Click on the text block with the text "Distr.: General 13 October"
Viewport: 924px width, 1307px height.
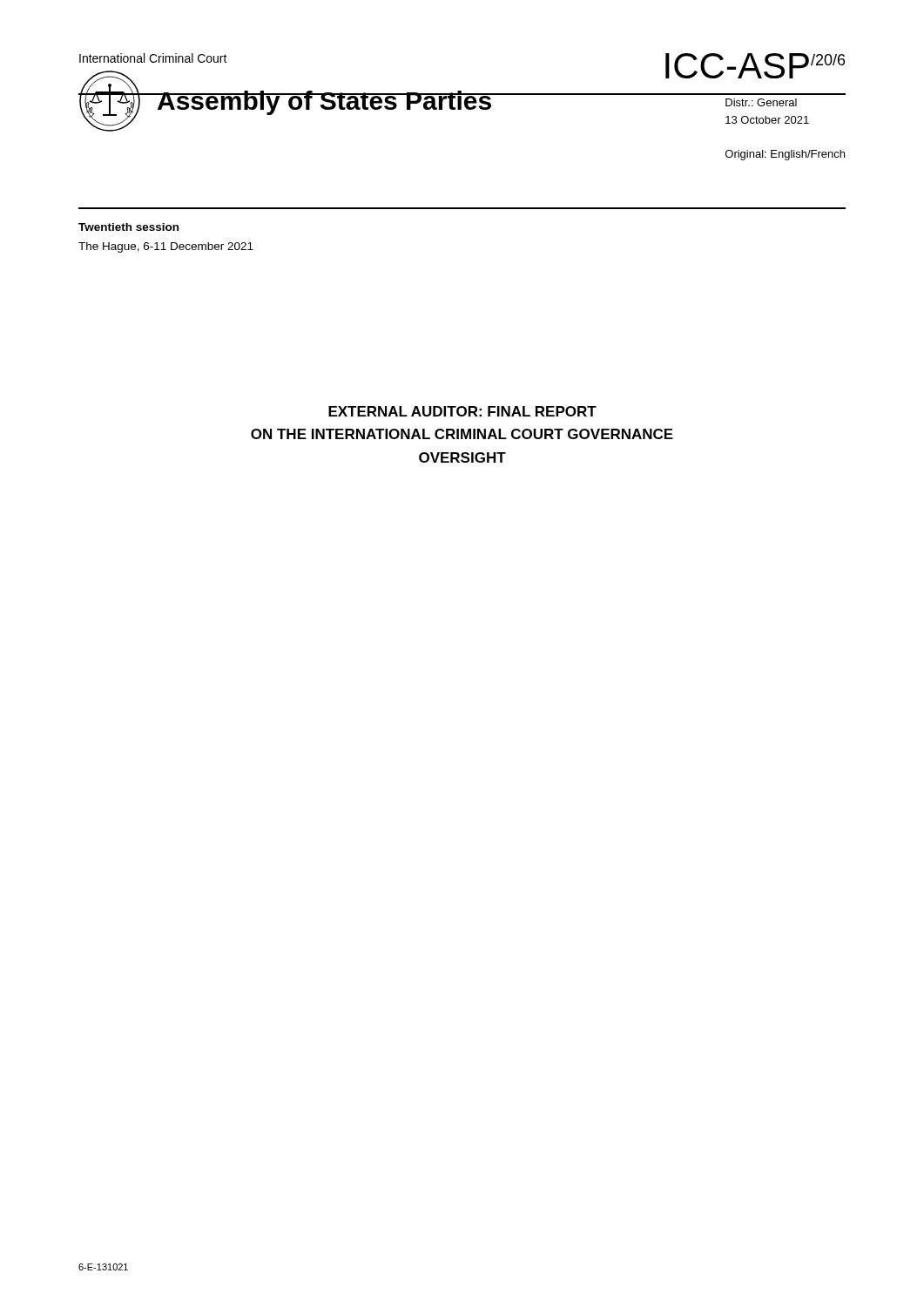click(x=785, y=128)
